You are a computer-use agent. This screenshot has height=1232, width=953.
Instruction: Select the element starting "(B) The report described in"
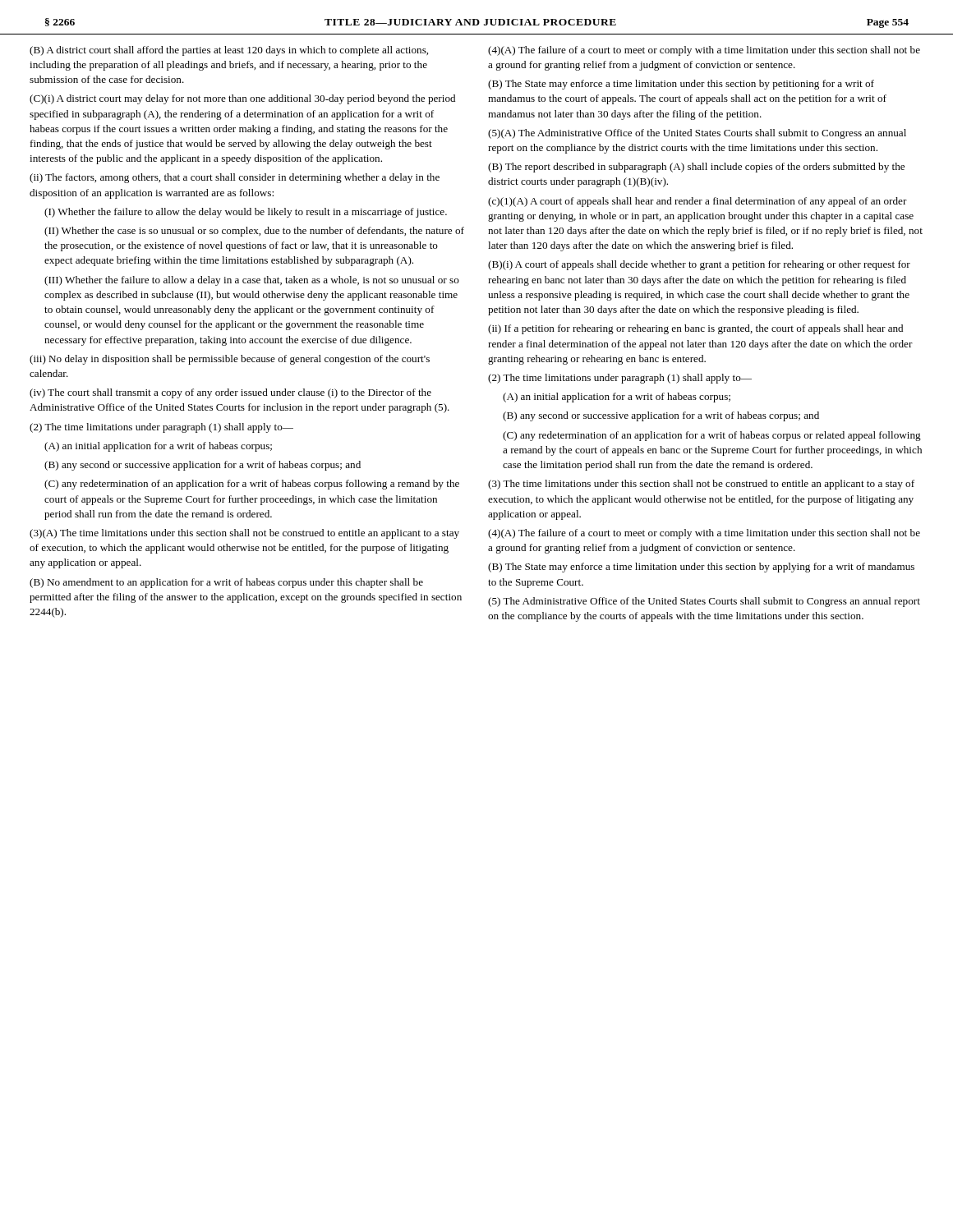coord(697,174)
